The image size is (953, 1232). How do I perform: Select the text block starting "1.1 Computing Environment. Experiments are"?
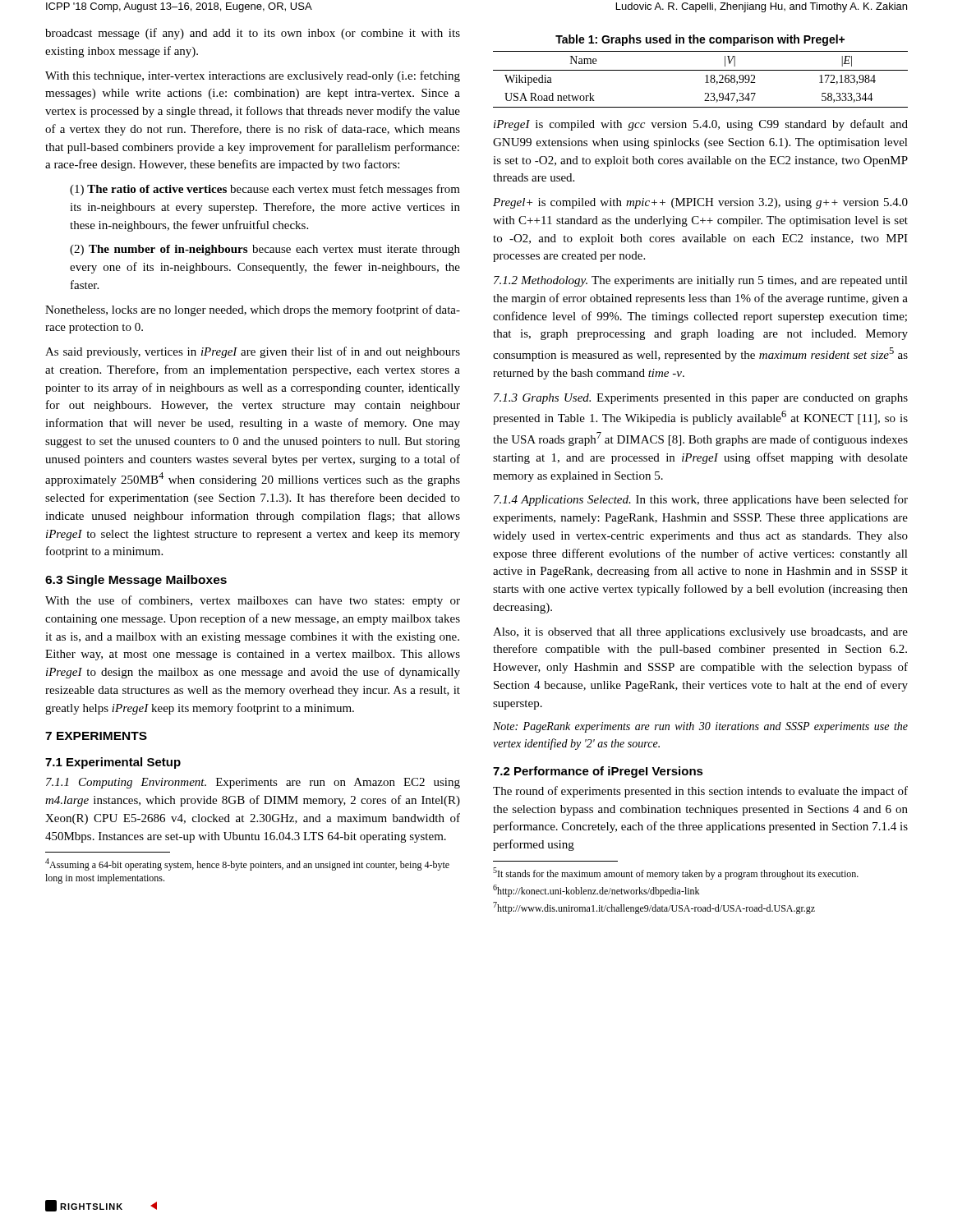pos(253,810)
